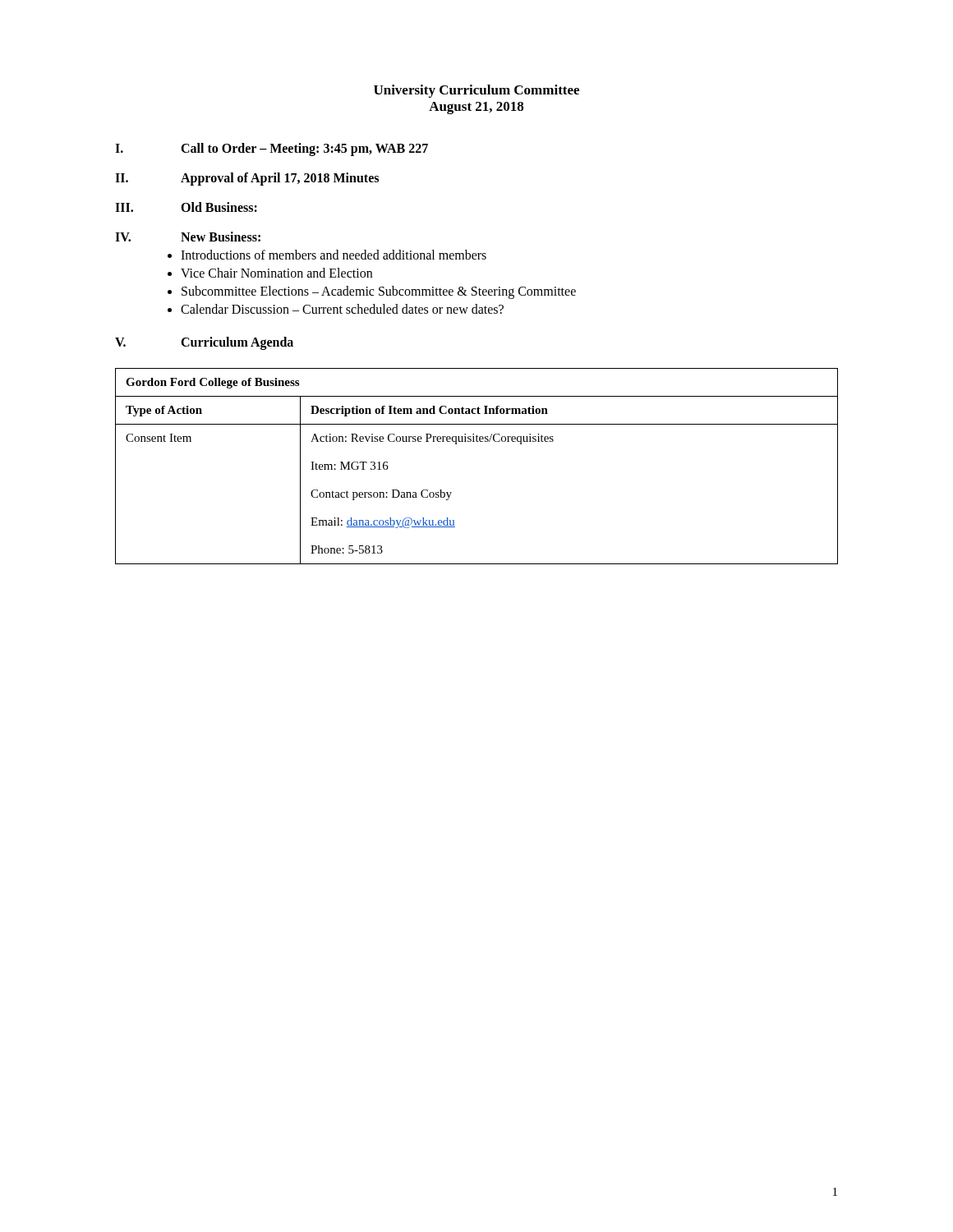Find "IV. New Business:" on this page
Image resolution: width=953 pixels, height=1232 pixels.
[188, 237]
